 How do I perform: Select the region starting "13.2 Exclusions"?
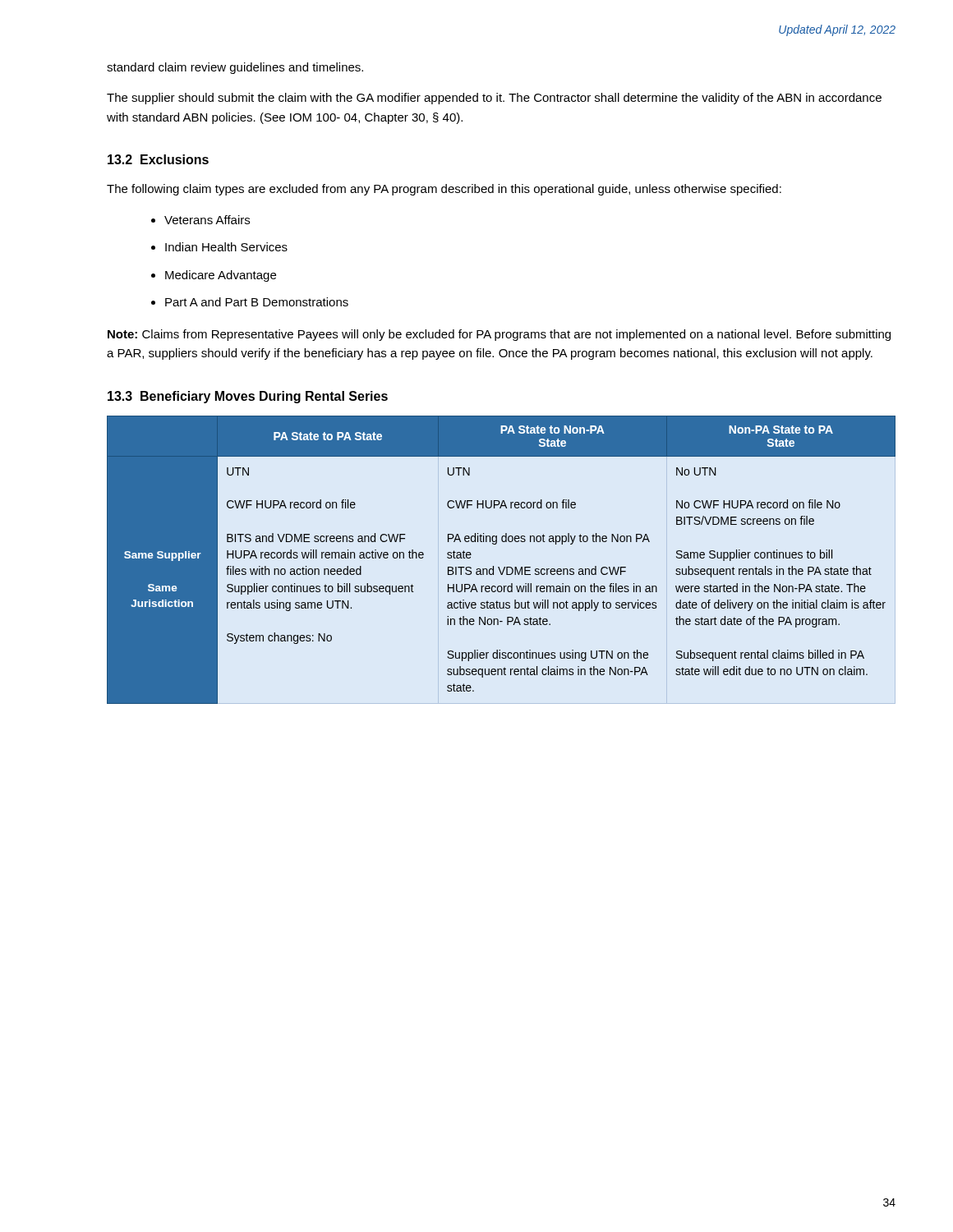pyautogui.click(x=158, y=160)
